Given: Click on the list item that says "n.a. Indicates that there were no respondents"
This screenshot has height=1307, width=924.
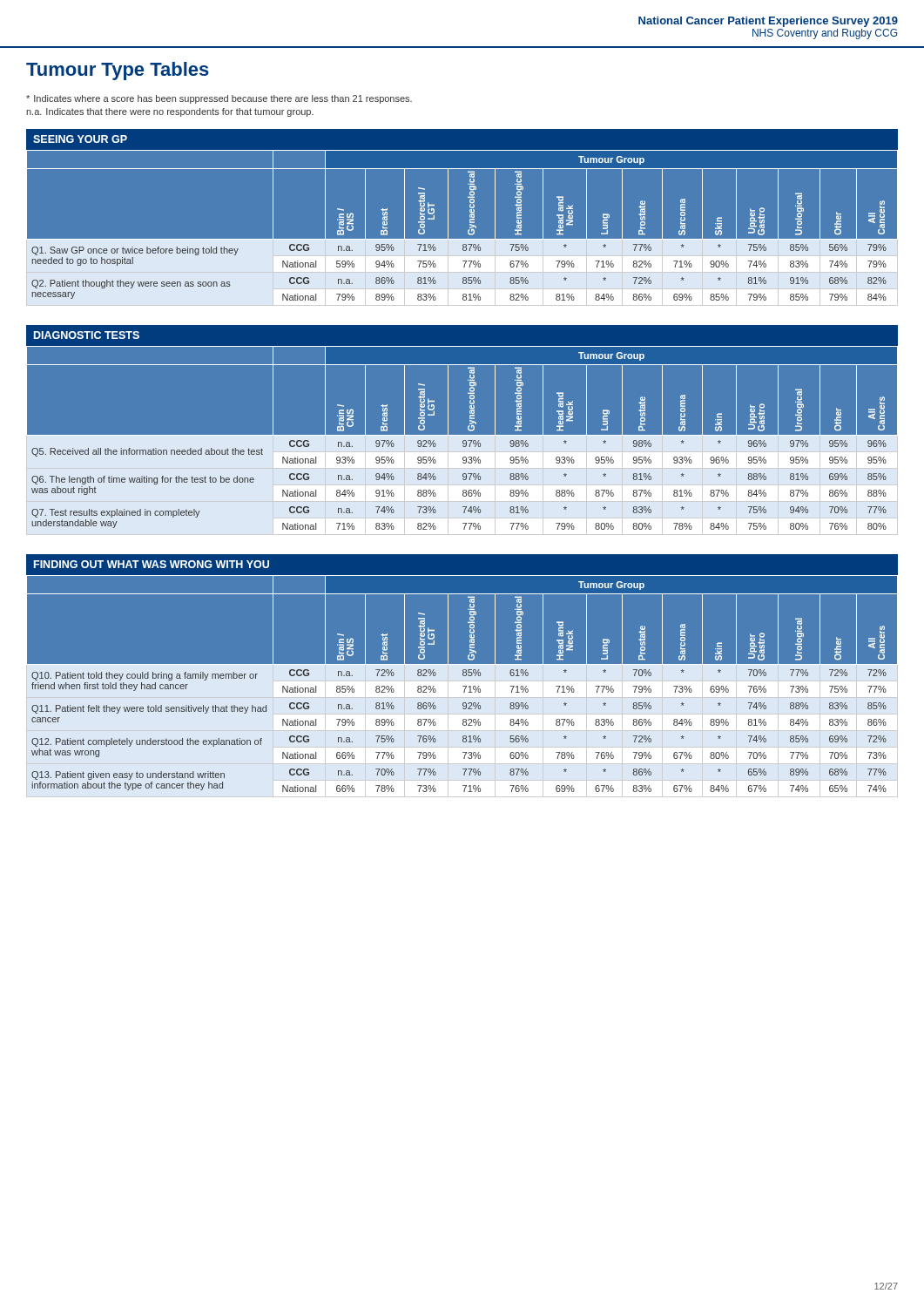Looking at the screenshot, I should [x=170, y=111].
